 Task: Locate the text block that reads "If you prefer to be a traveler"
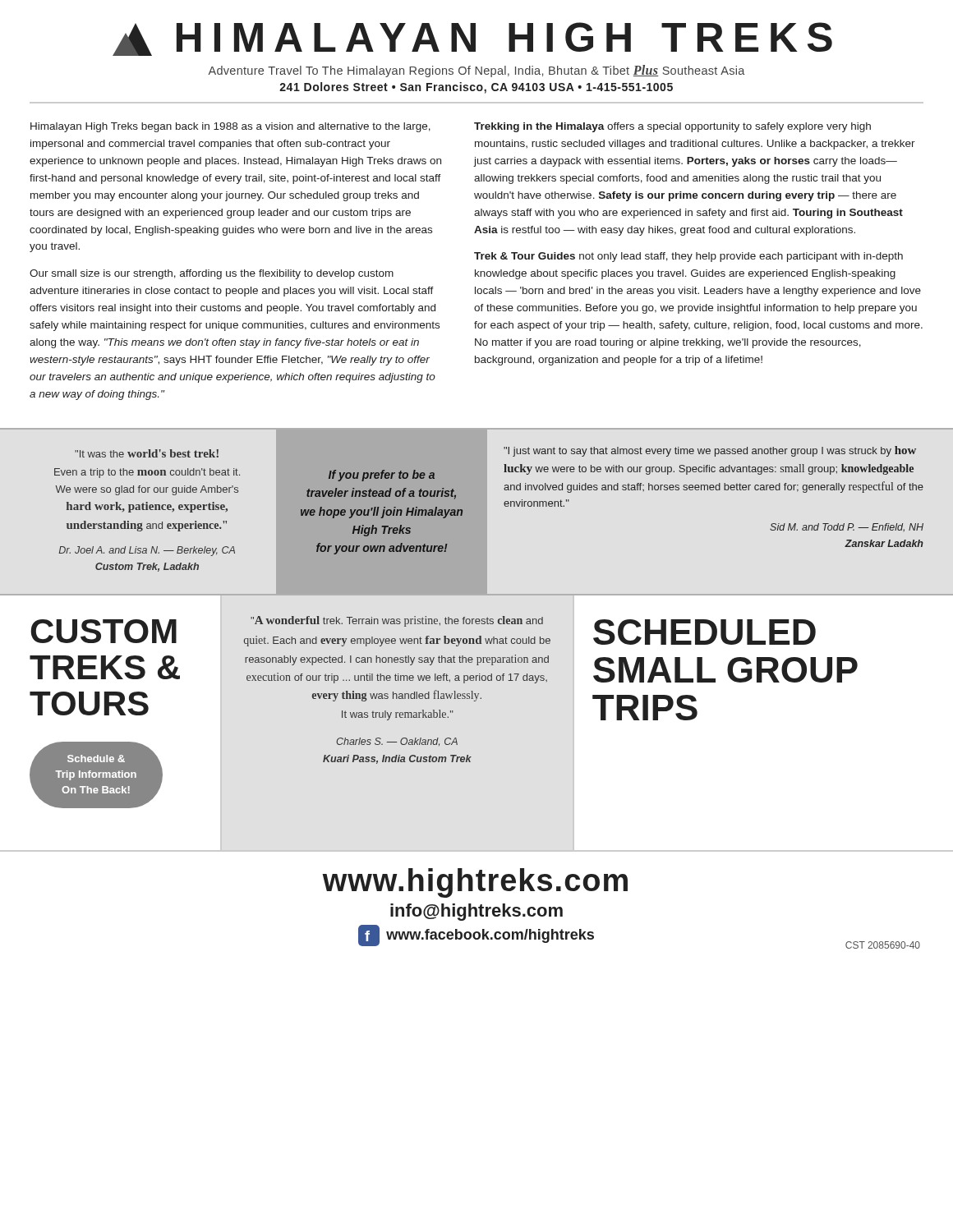coord(382,511)
